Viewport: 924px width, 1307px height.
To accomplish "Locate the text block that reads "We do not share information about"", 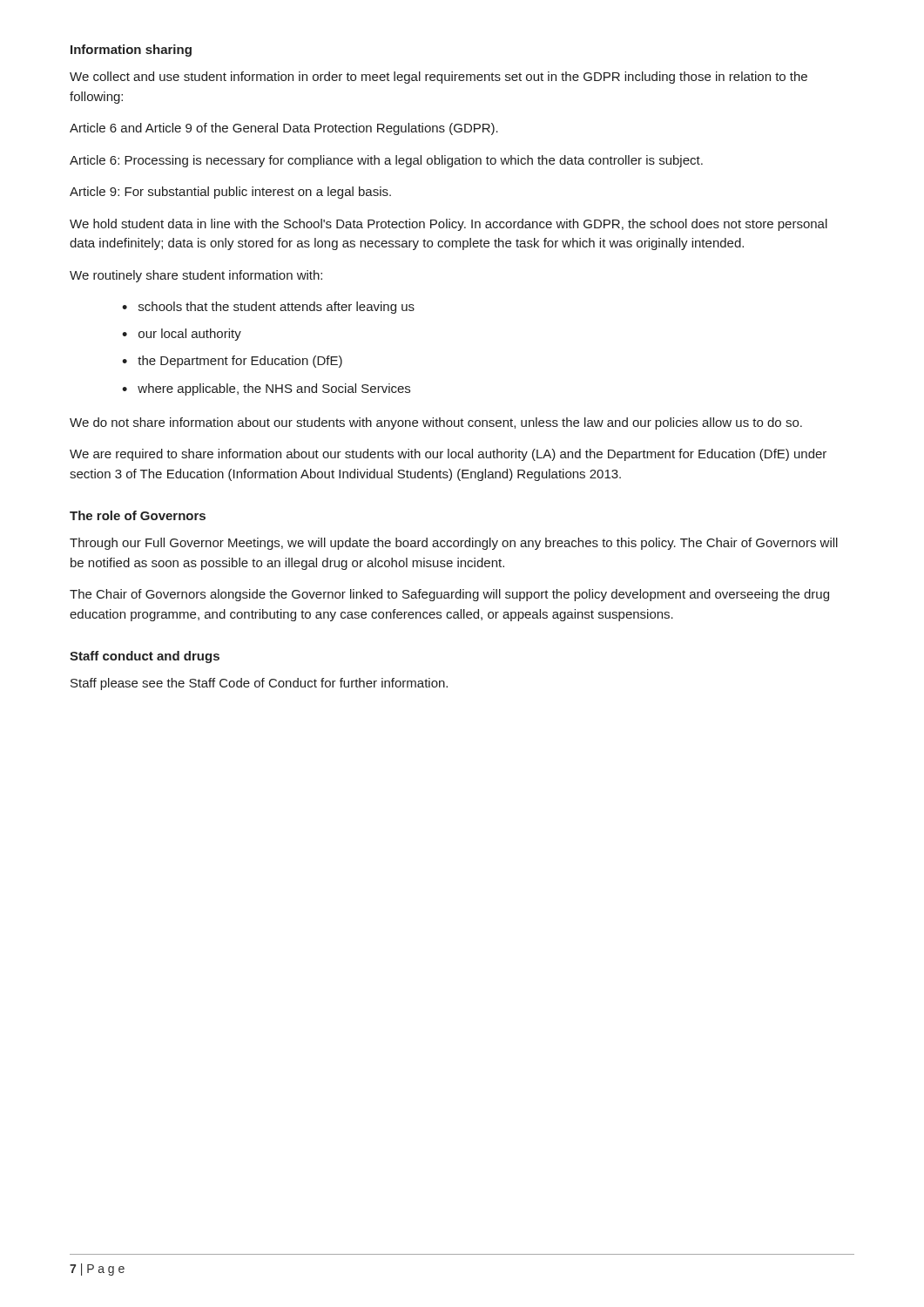I will pyautogui.click(x=436, y=422).
